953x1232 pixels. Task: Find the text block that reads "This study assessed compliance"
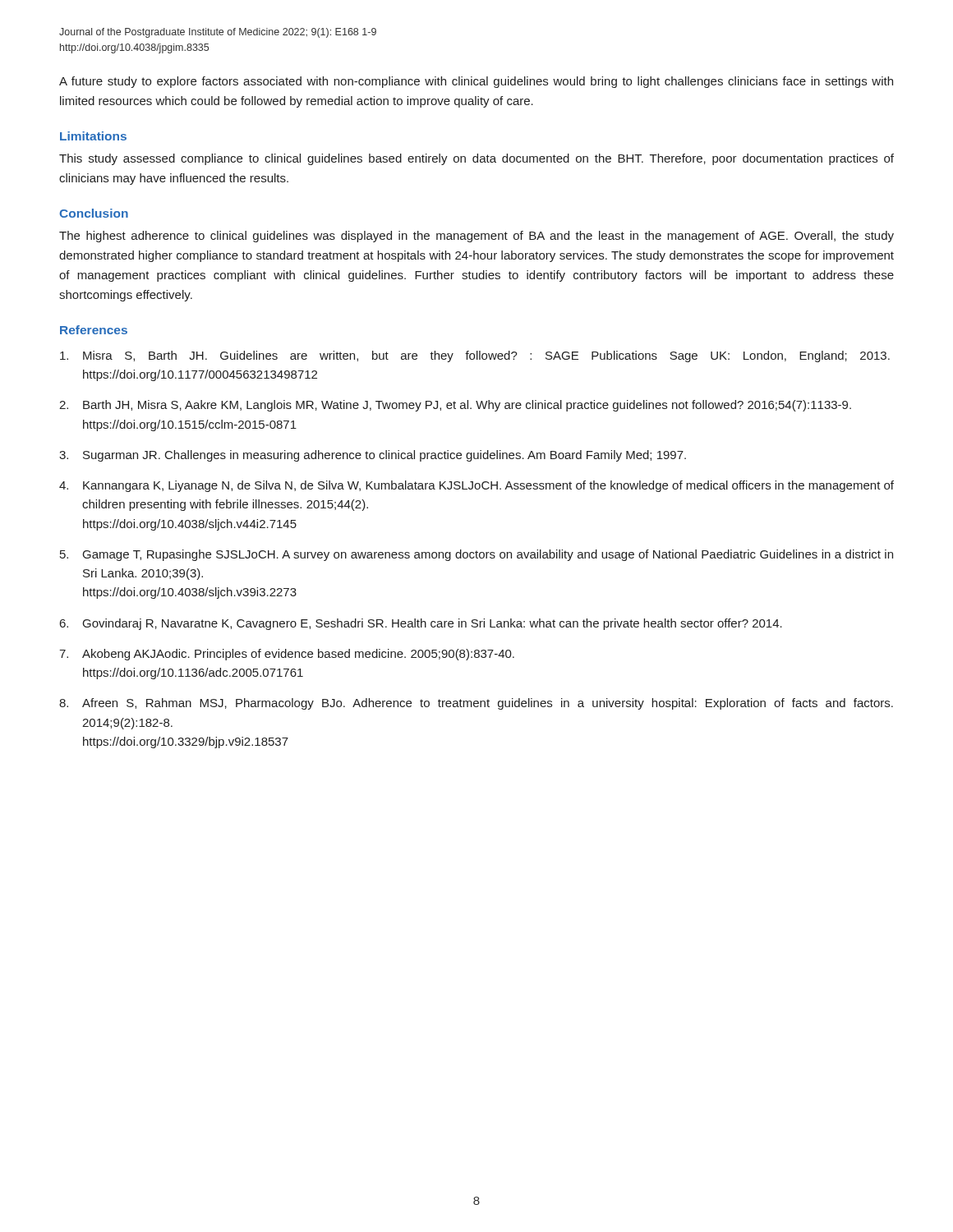476,168
